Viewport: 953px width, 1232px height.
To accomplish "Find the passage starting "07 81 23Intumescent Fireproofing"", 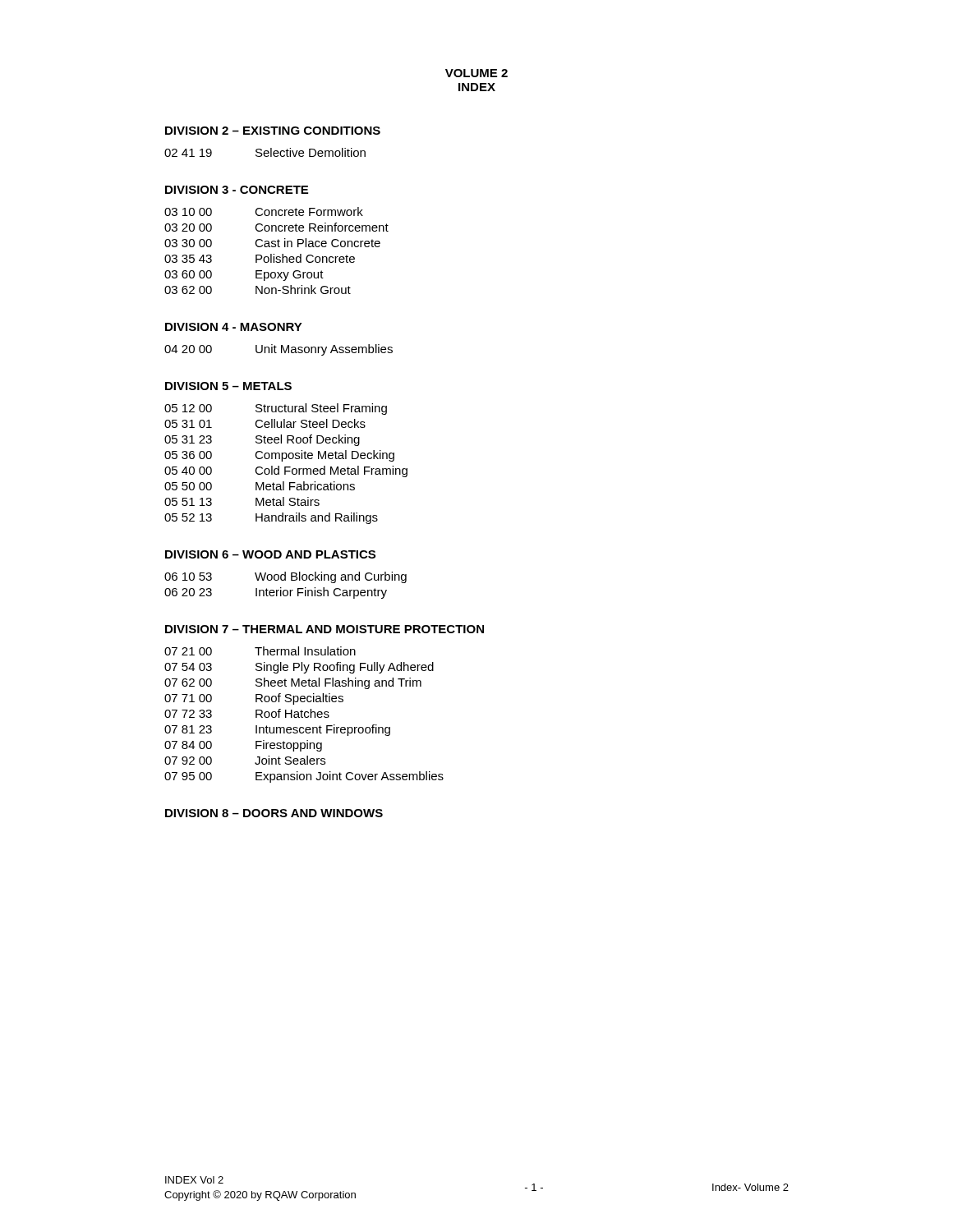I will coord(278,729).
